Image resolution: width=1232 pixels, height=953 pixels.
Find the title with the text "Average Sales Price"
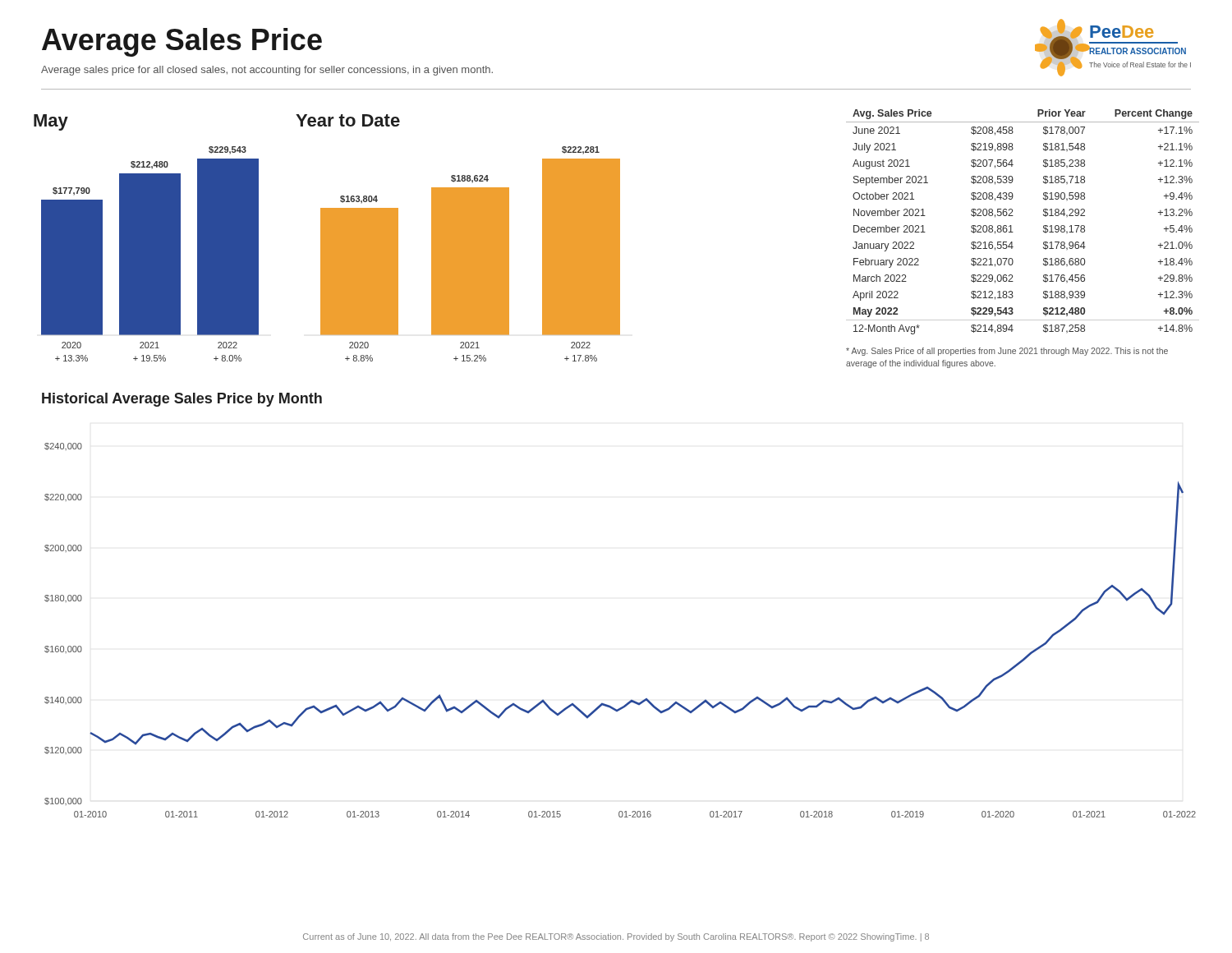182,40
